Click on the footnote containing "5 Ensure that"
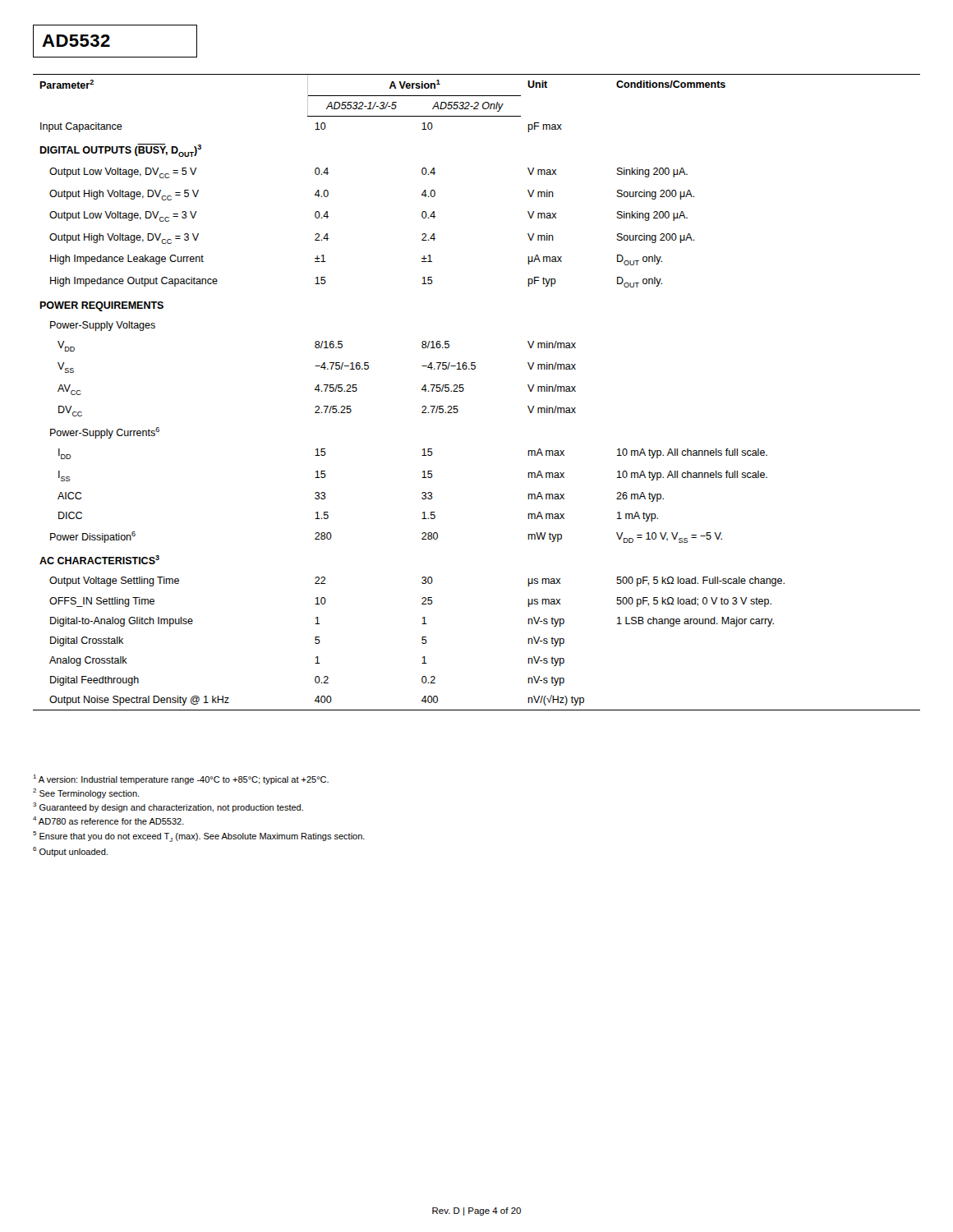 (x=199, y=837)
